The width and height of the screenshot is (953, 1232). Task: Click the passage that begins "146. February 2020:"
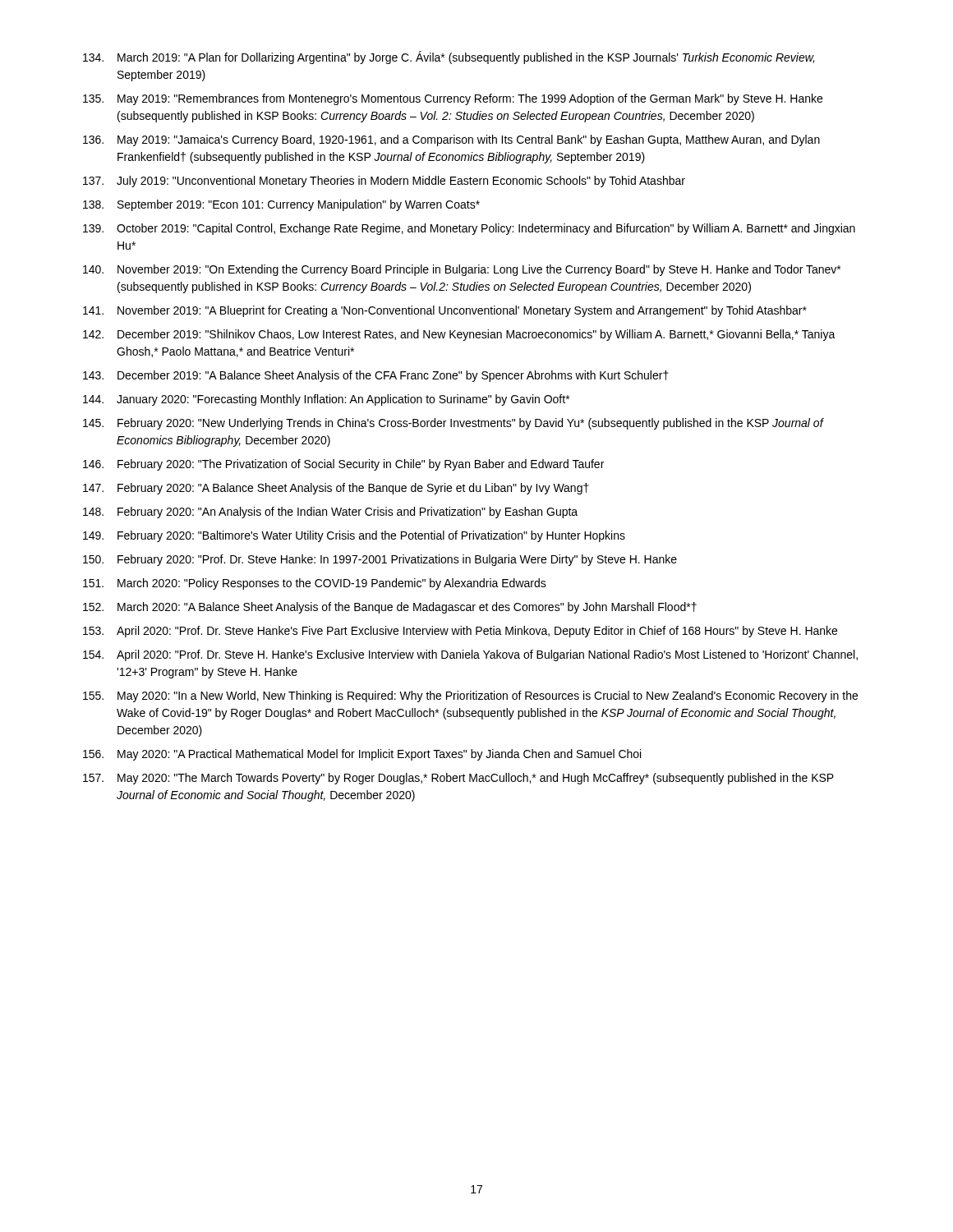click(476, 464)
